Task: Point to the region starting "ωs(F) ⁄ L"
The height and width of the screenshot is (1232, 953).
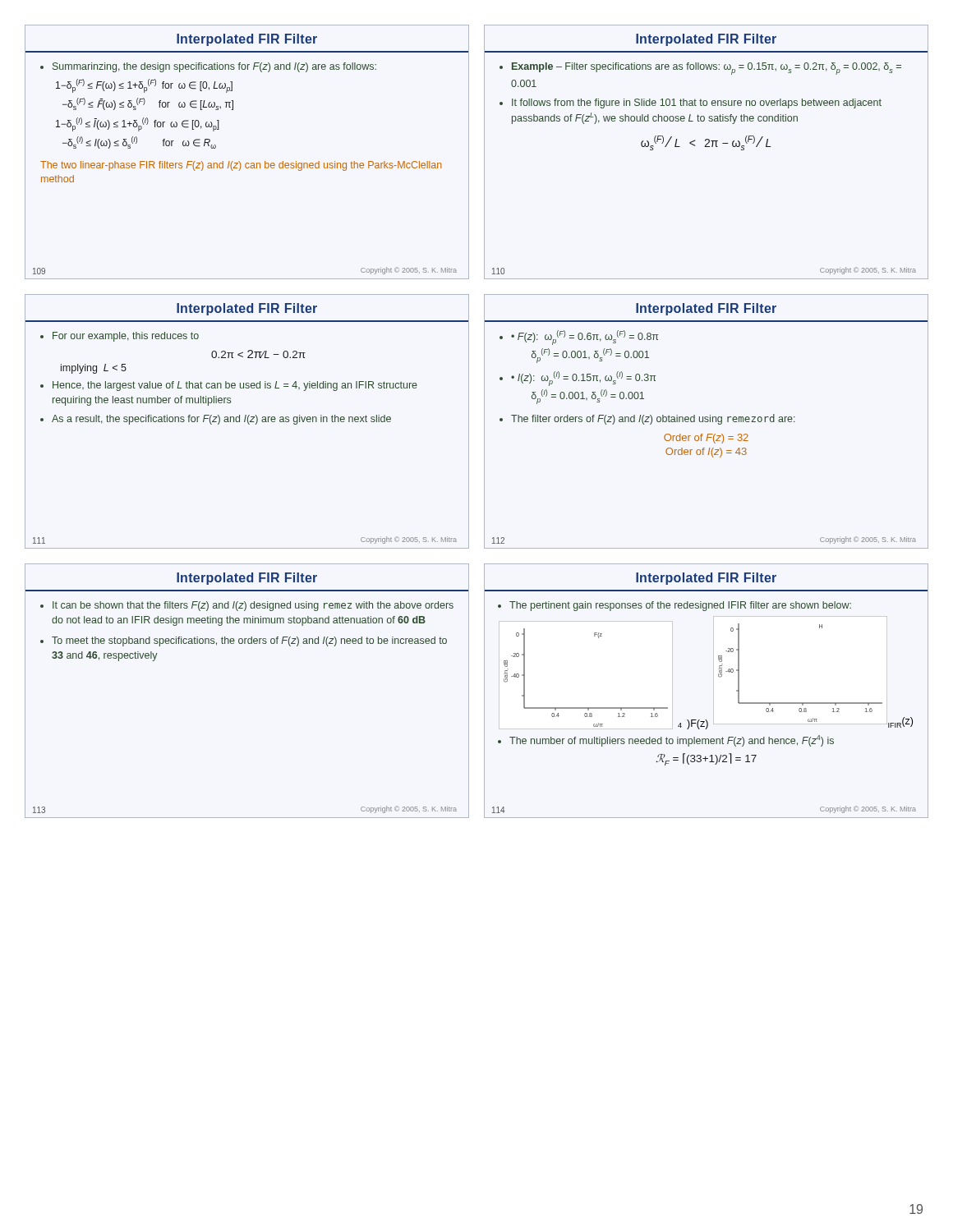Action: click(x=706, y=143)
